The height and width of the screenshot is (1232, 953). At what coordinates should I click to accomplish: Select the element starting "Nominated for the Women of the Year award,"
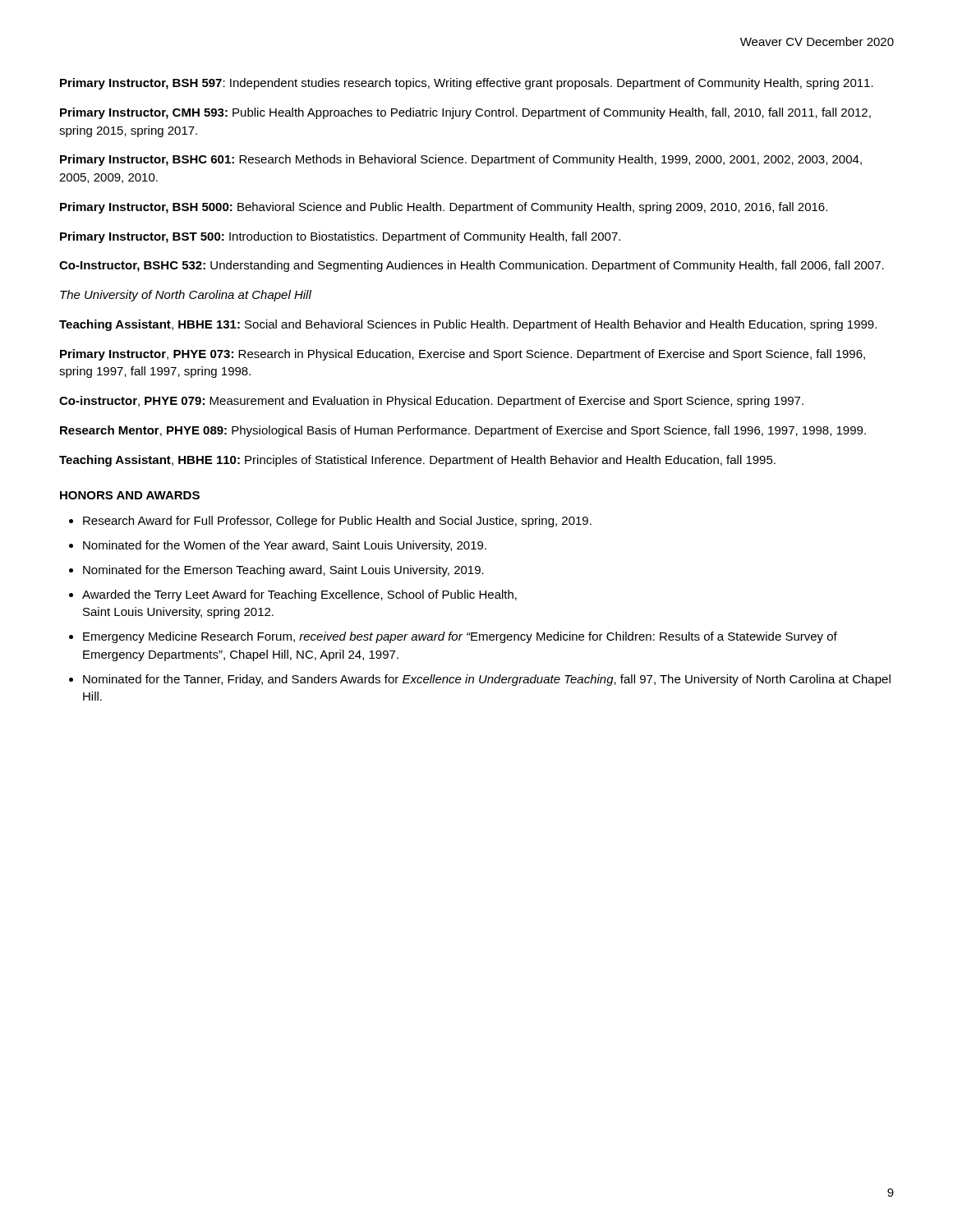[285, 545]
